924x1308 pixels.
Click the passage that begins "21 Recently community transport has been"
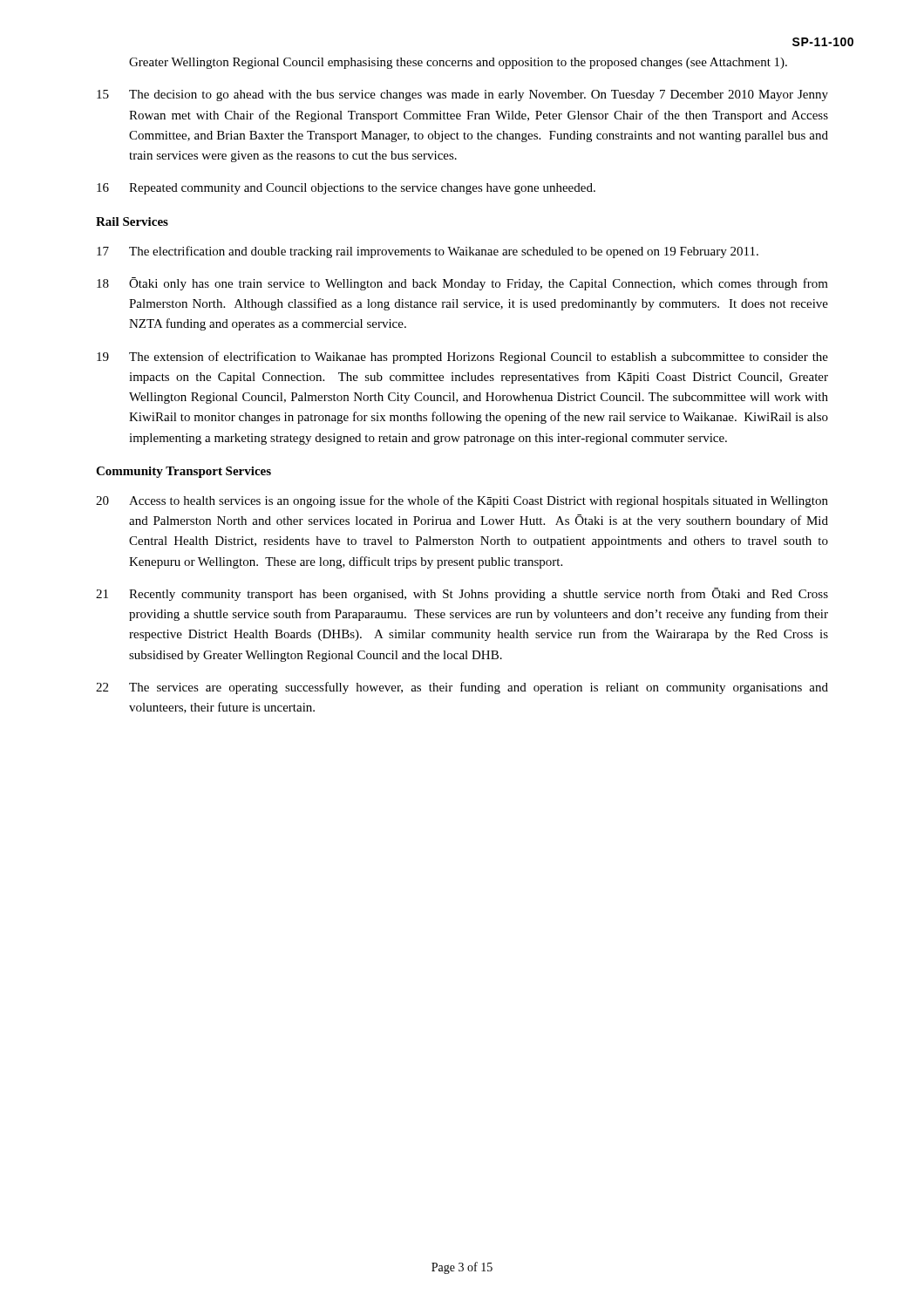[462, 625]
